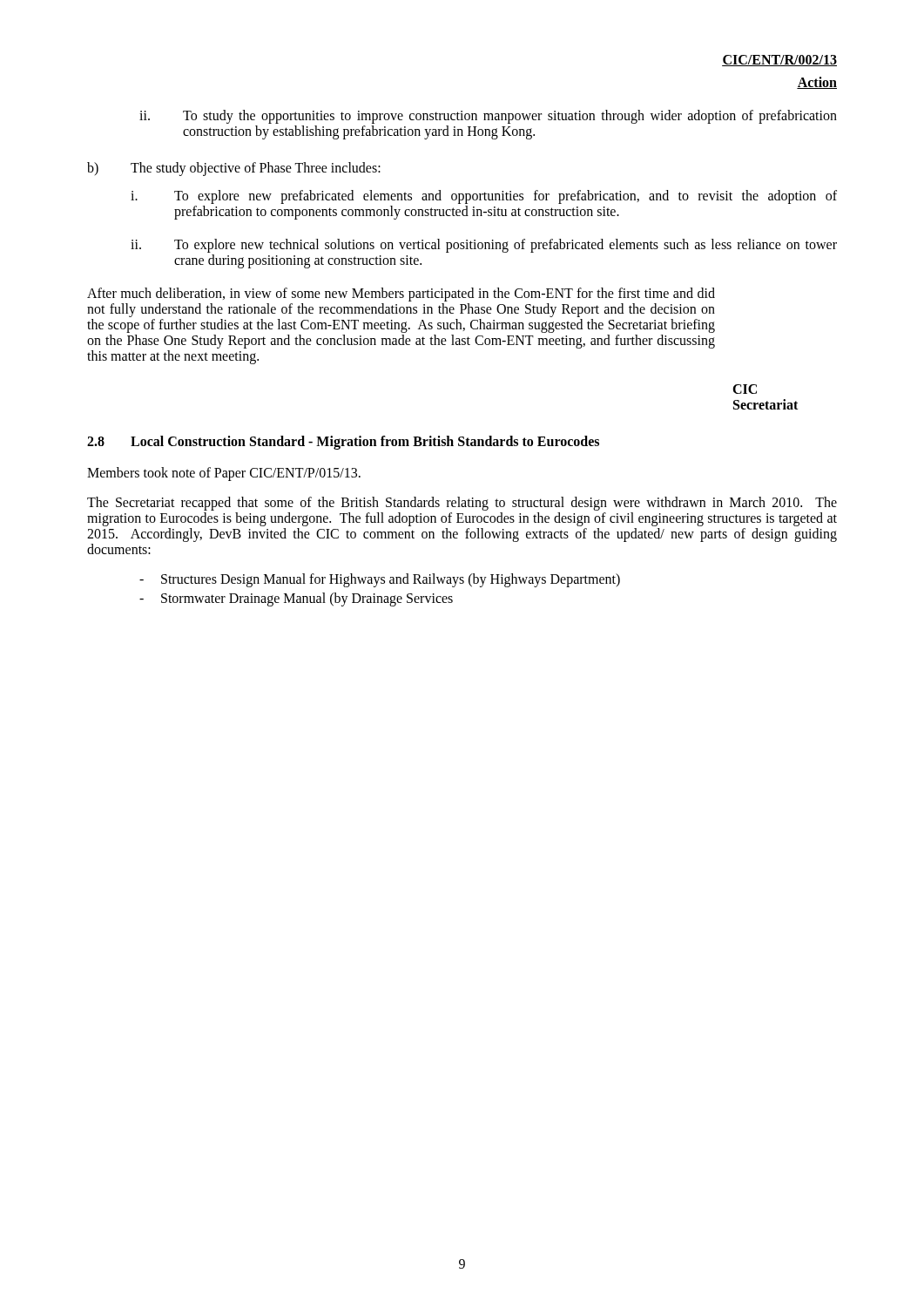The height and width of the screenshot is (1307, 924).
Task: Find the list item that reads "b) The study"
Action: click(234, 169)
